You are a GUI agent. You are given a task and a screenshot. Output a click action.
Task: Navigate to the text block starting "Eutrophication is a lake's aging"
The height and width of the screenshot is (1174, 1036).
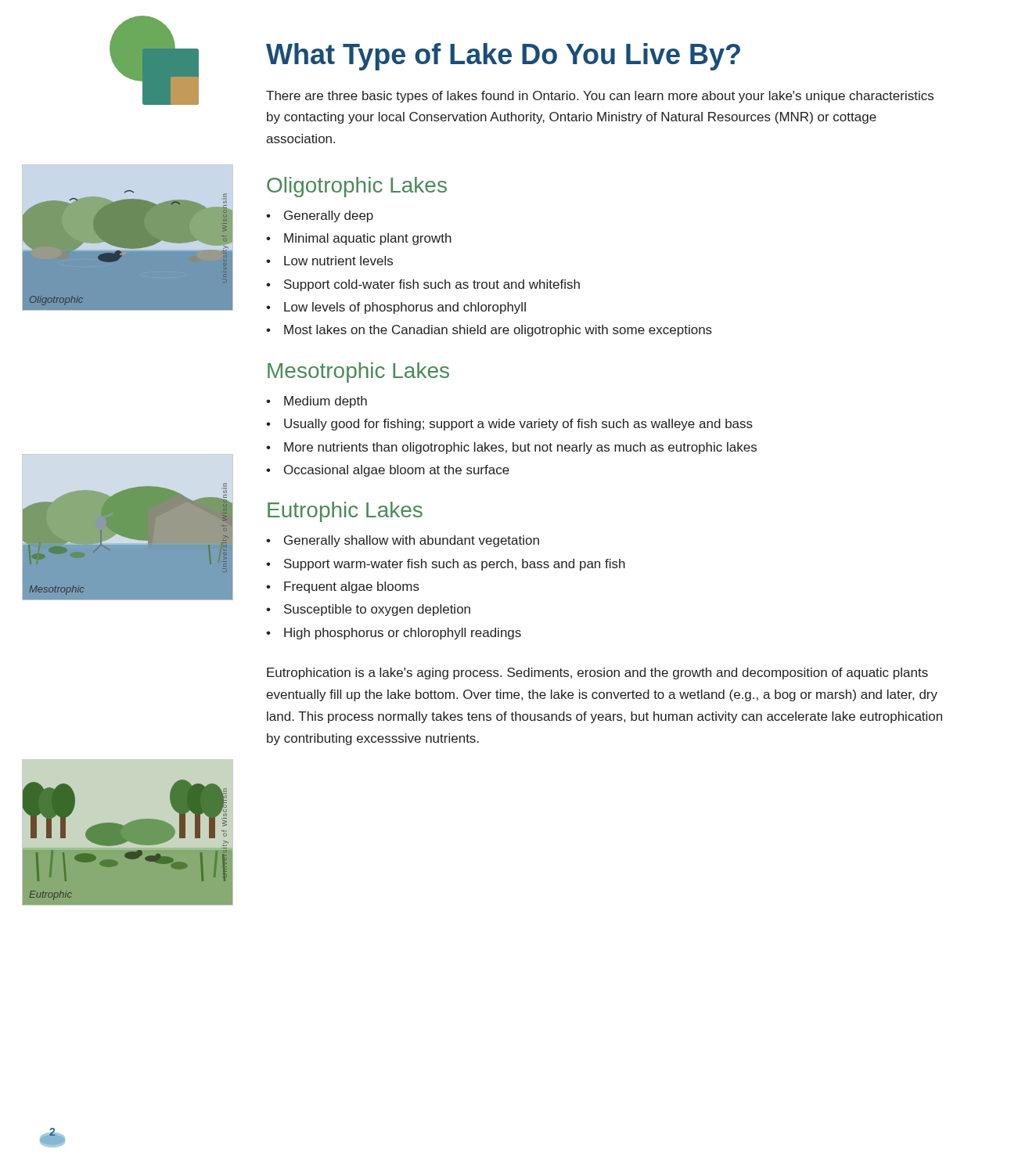605,706
